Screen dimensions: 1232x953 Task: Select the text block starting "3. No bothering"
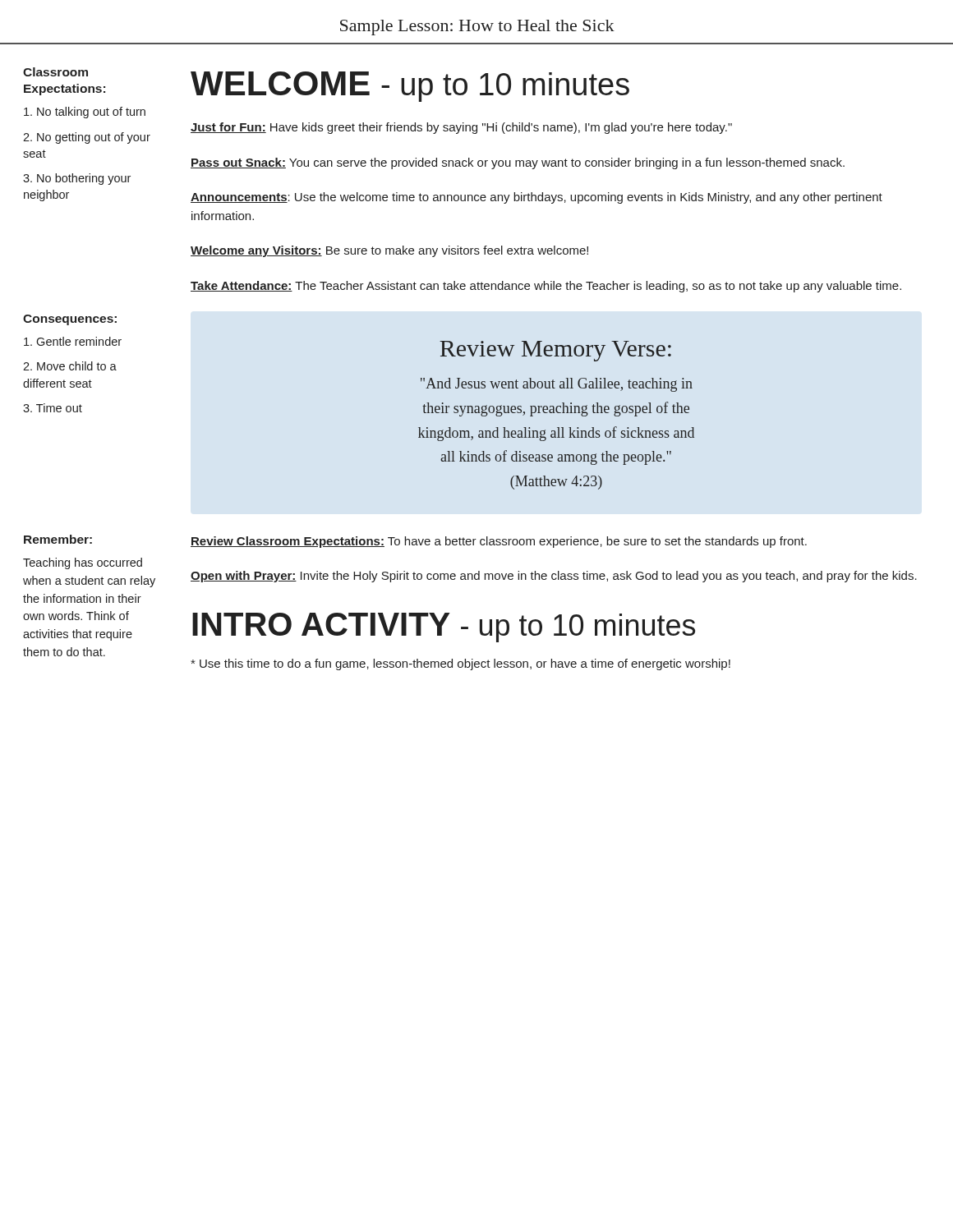(x=77, y=187)
